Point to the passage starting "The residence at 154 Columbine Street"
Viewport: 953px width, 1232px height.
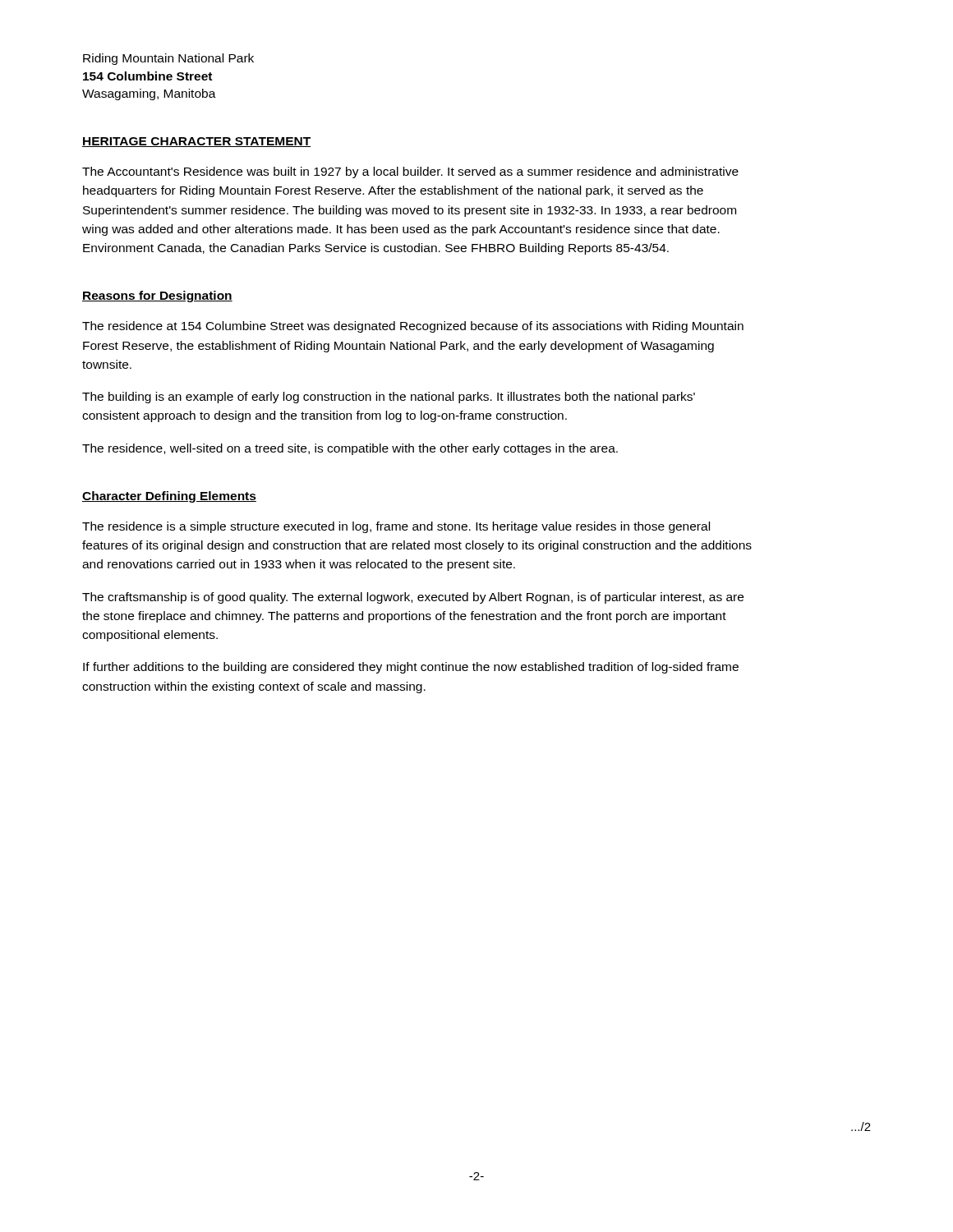point(419,345)
